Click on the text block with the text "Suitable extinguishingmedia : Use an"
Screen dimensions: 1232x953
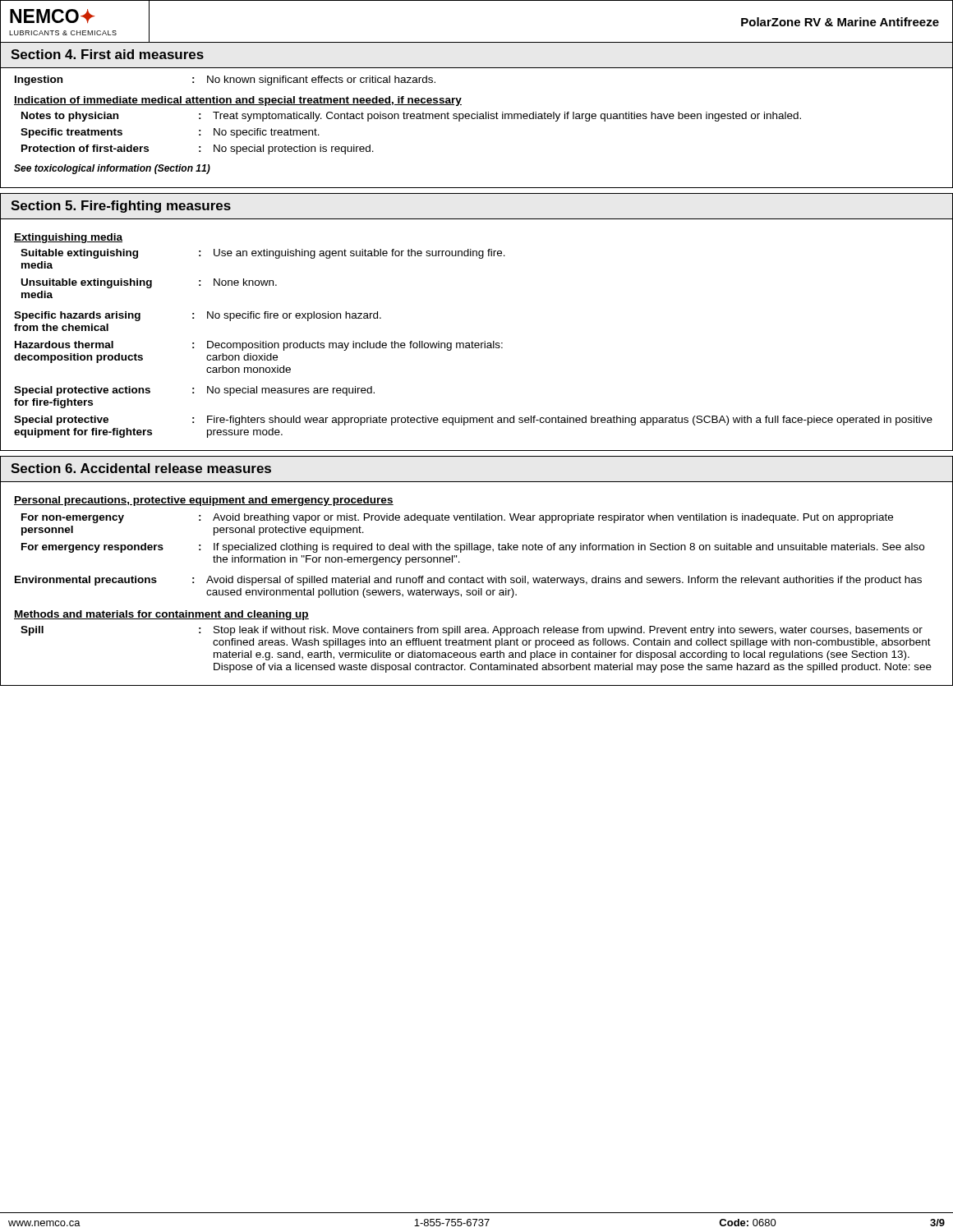476,259
